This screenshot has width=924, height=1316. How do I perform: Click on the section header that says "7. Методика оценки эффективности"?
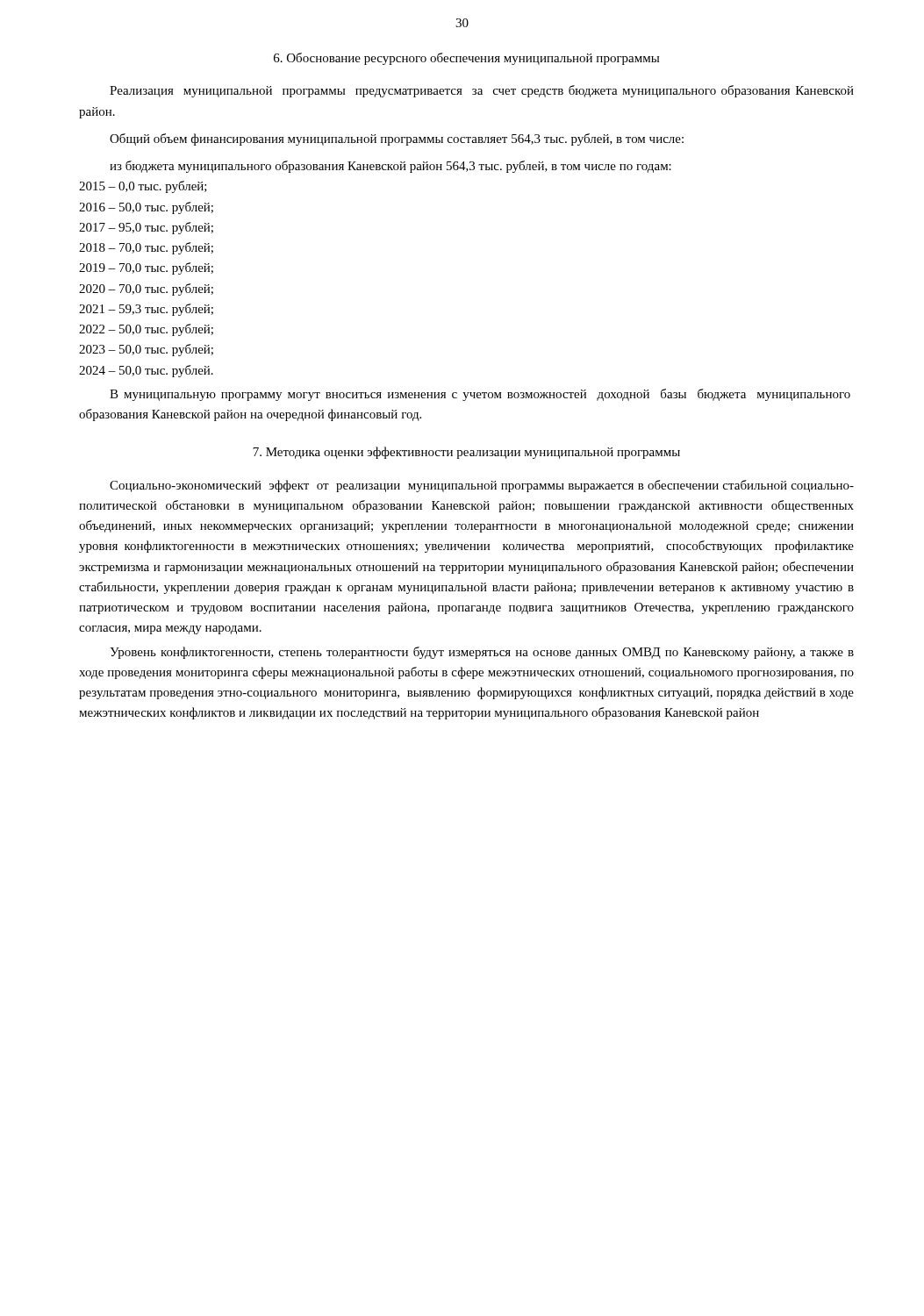click(x=466, y=452)
